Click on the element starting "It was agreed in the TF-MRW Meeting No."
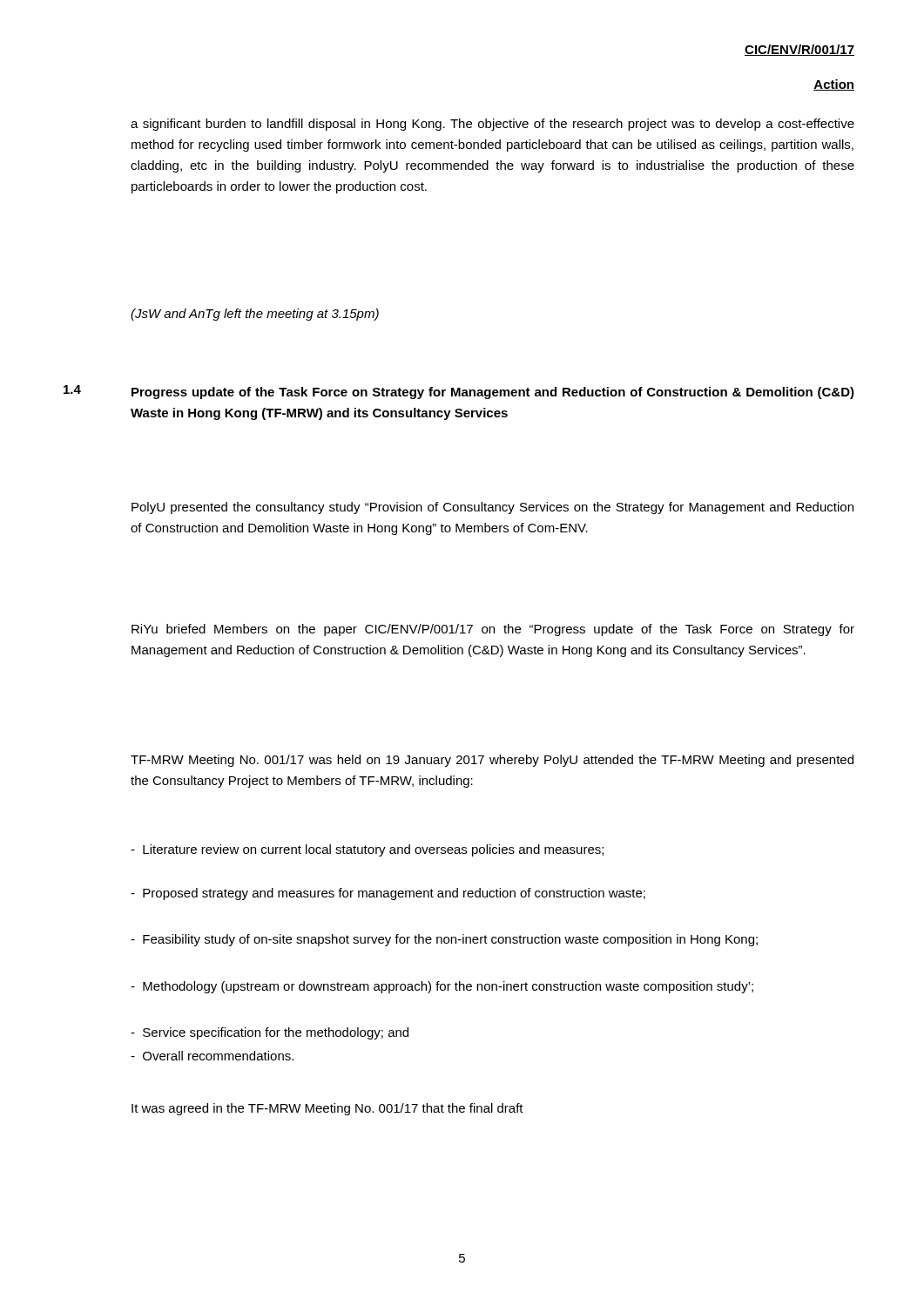The image size is (924, 1307). 327,1108
